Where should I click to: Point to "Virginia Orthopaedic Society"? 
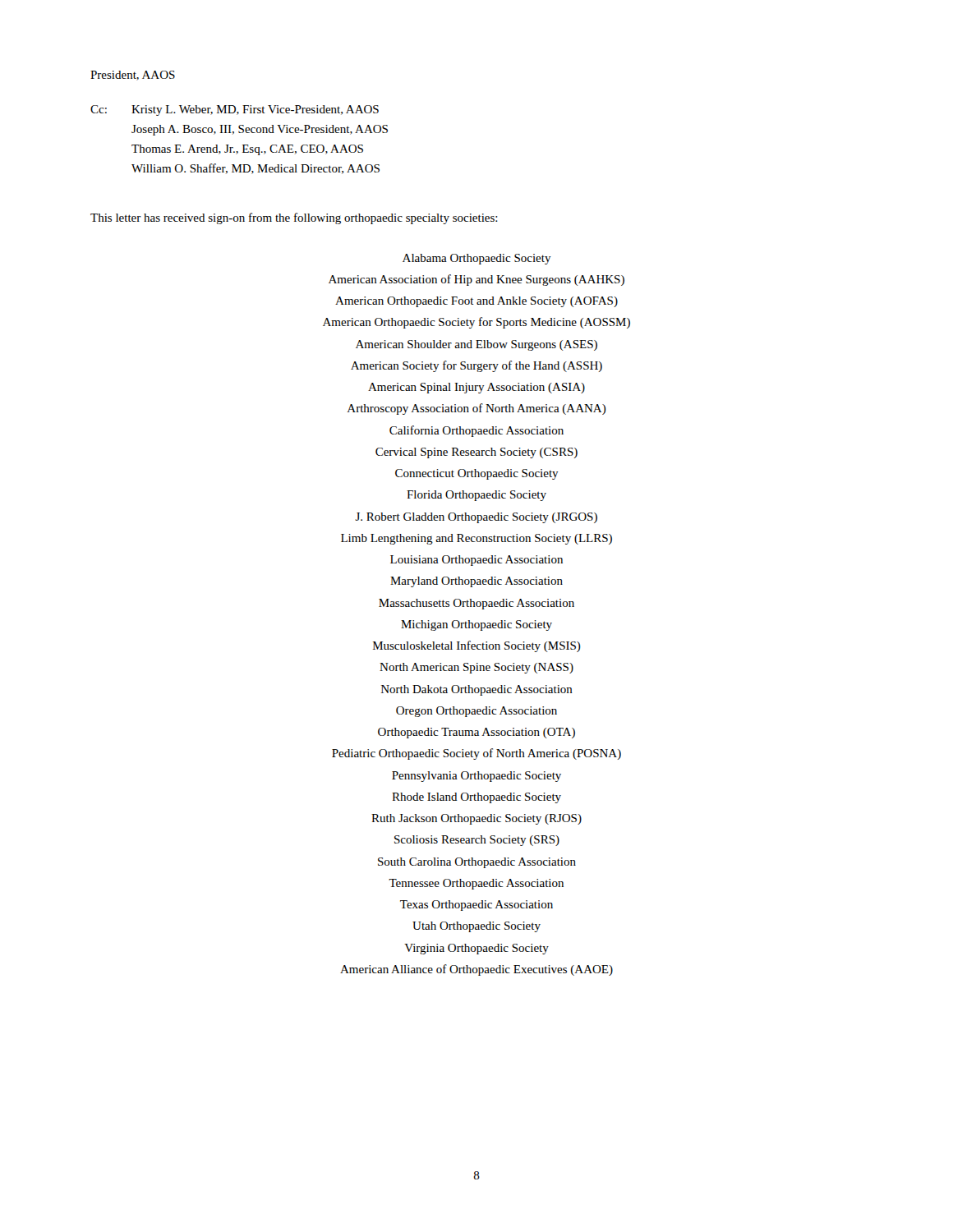476,947
